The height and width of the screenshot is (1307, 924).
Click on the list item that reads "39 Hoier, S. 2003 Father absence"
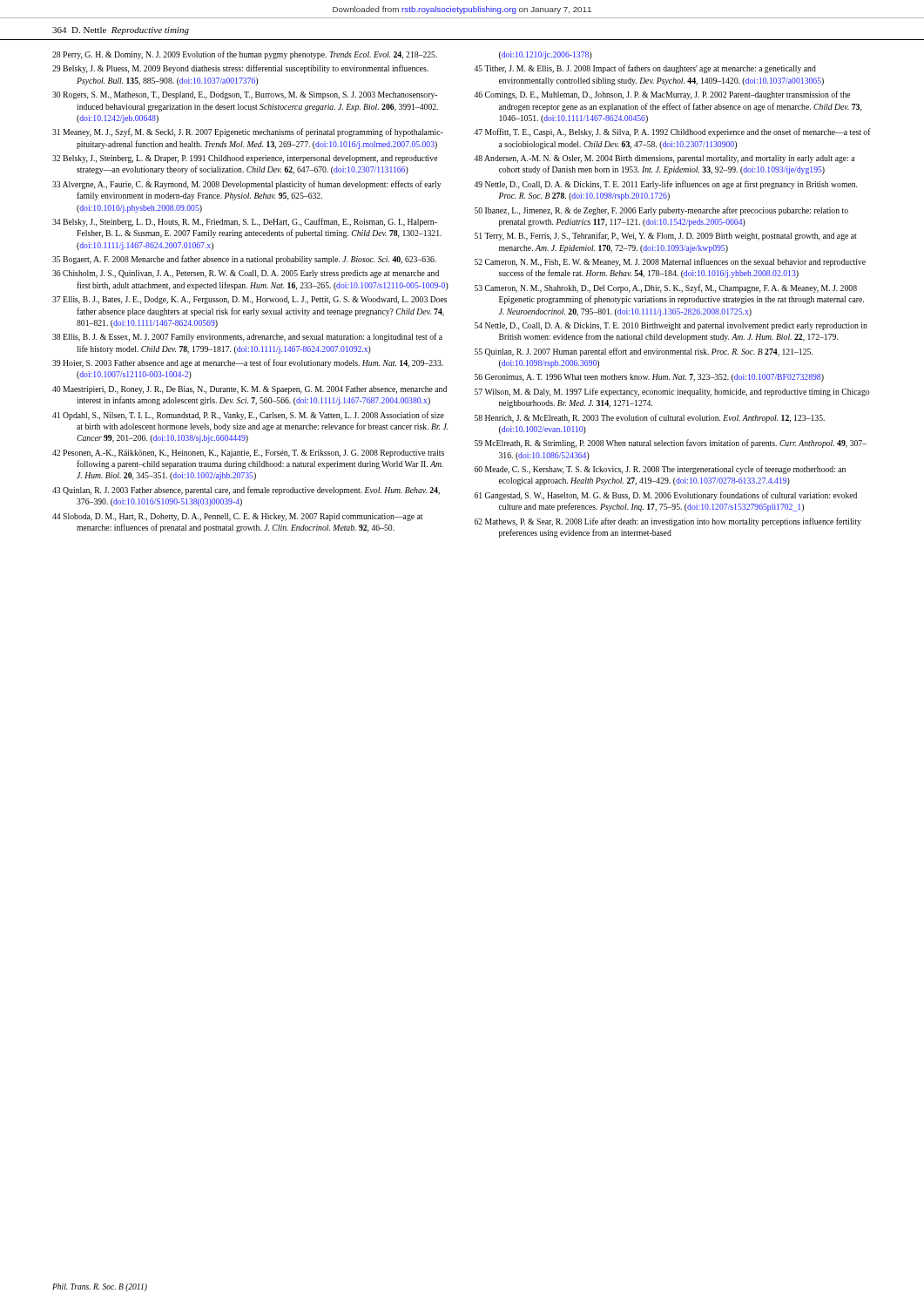248,369
